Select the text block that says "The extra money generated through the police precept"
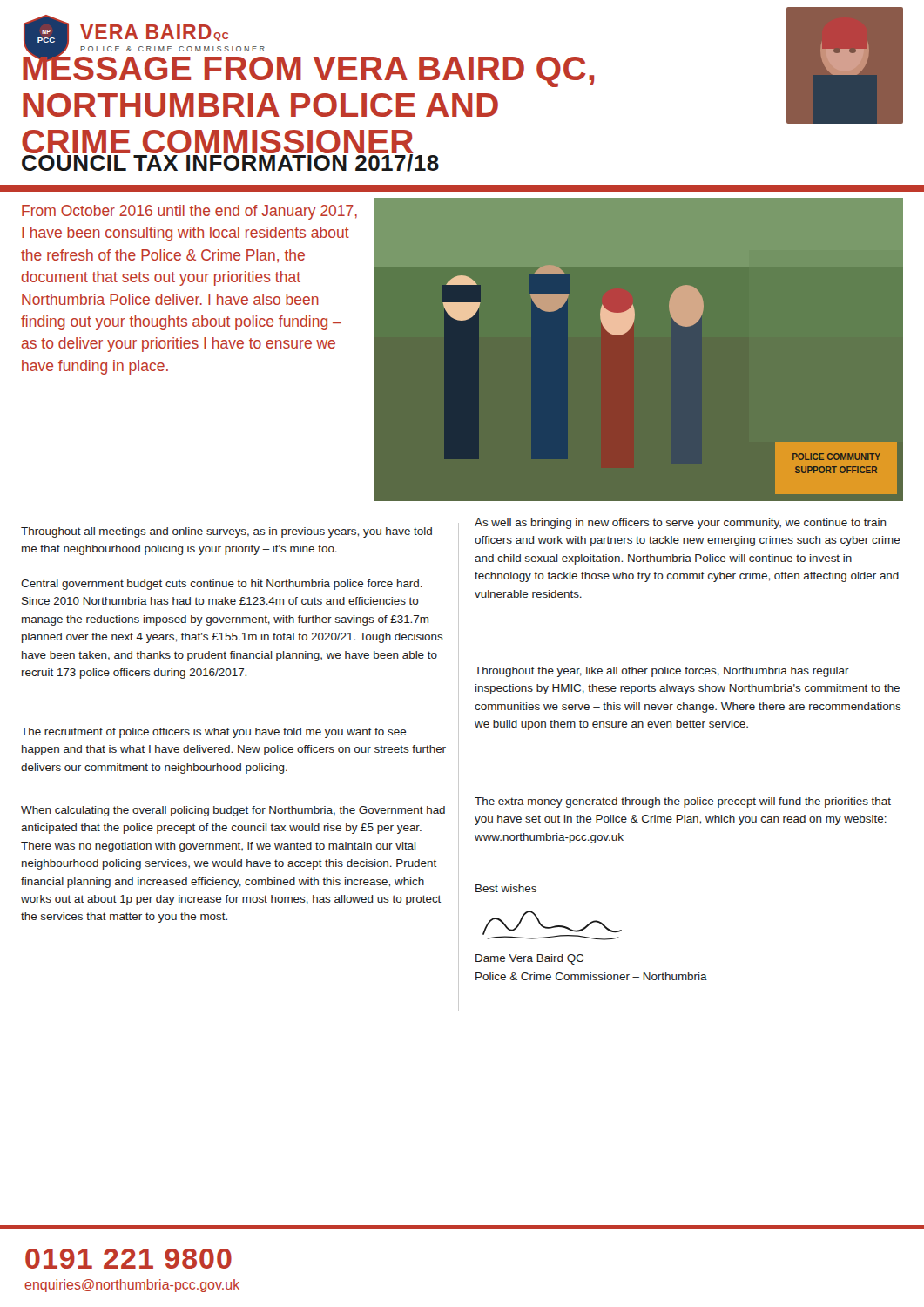924x1307 pixels. click(683, 819)
